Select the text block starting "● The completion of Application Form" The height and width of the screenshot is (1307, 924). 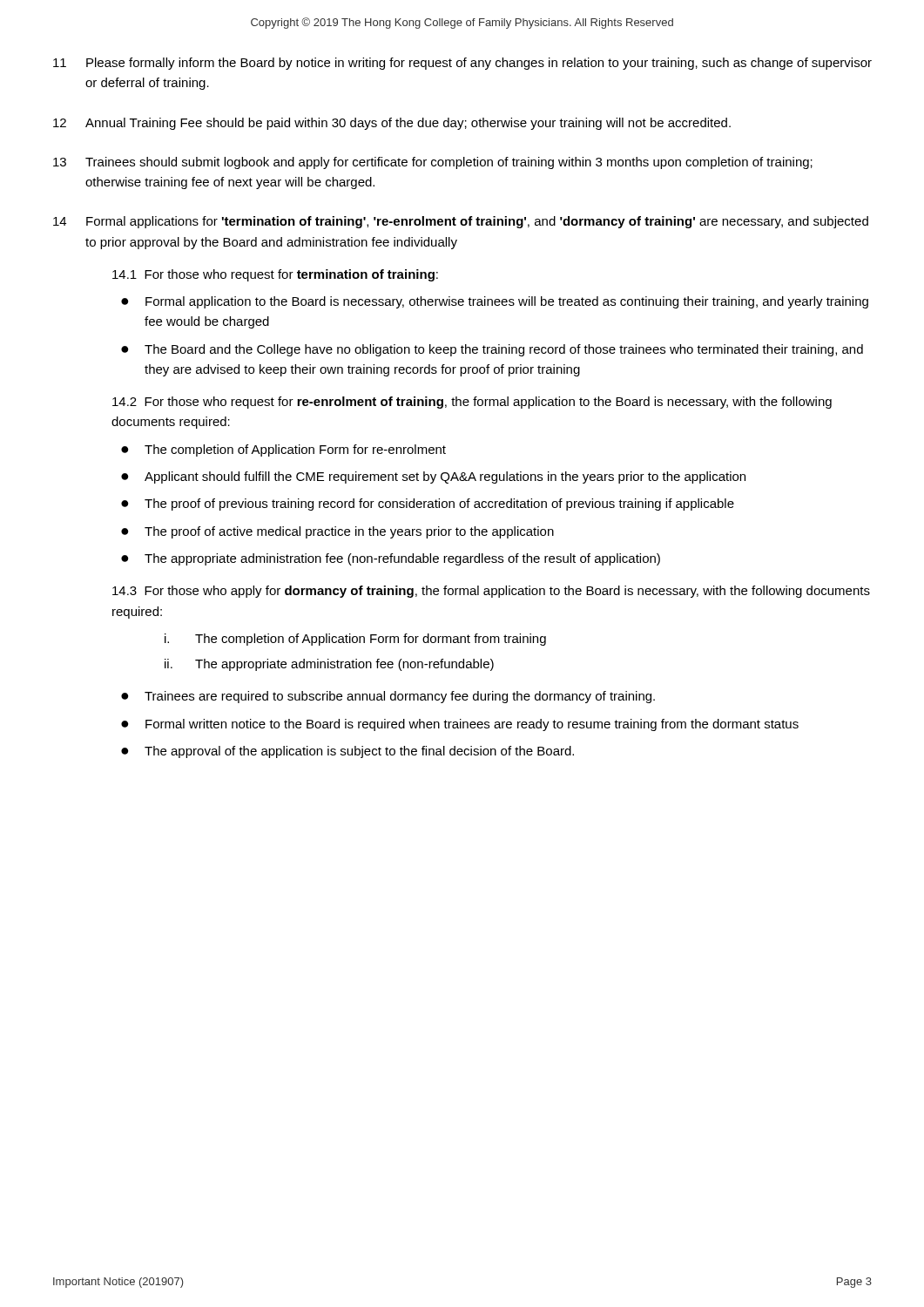(283, 450)
